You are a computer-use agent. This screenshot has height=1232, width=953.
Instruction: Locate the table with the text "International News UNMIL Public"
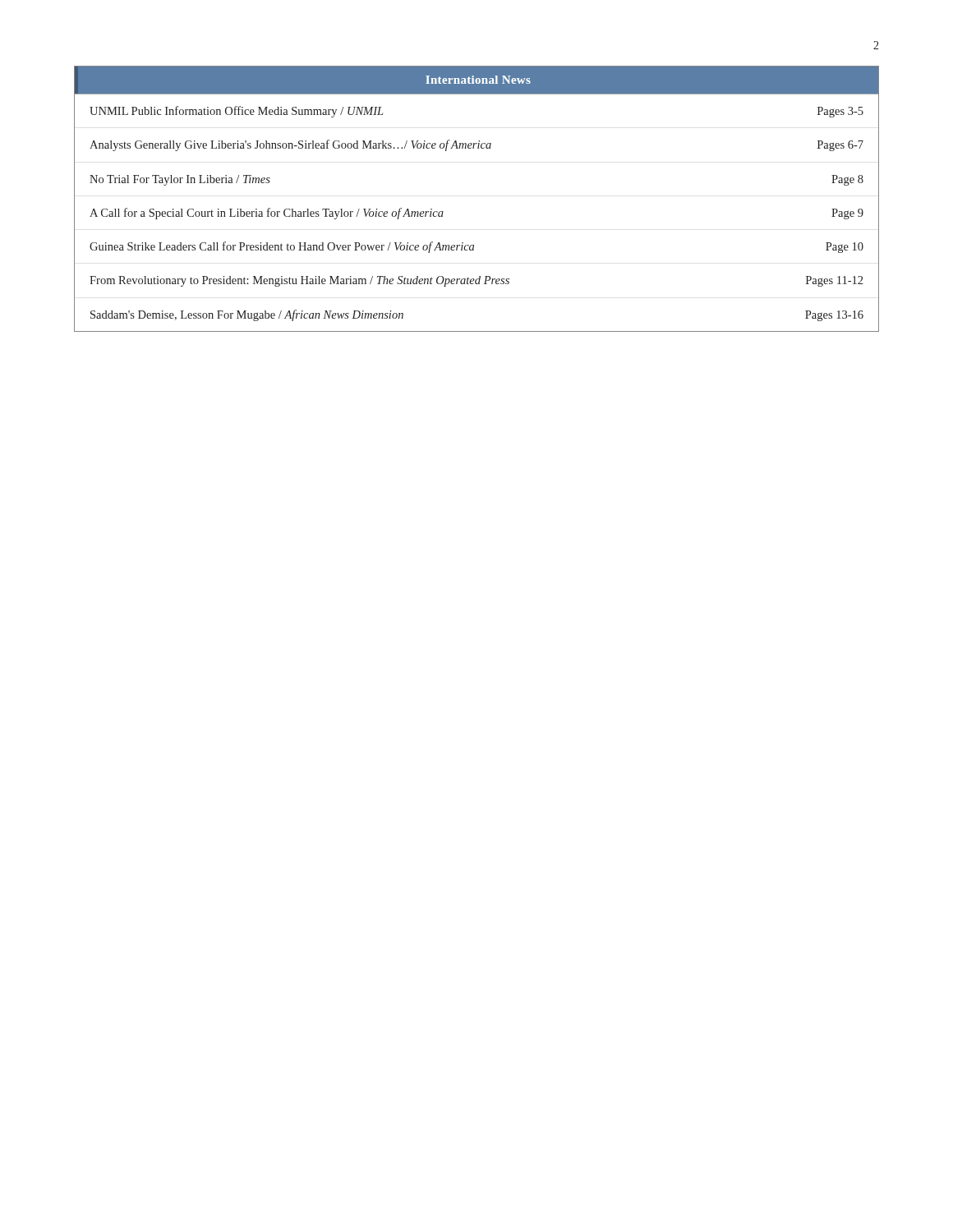[x=476, y=199]
